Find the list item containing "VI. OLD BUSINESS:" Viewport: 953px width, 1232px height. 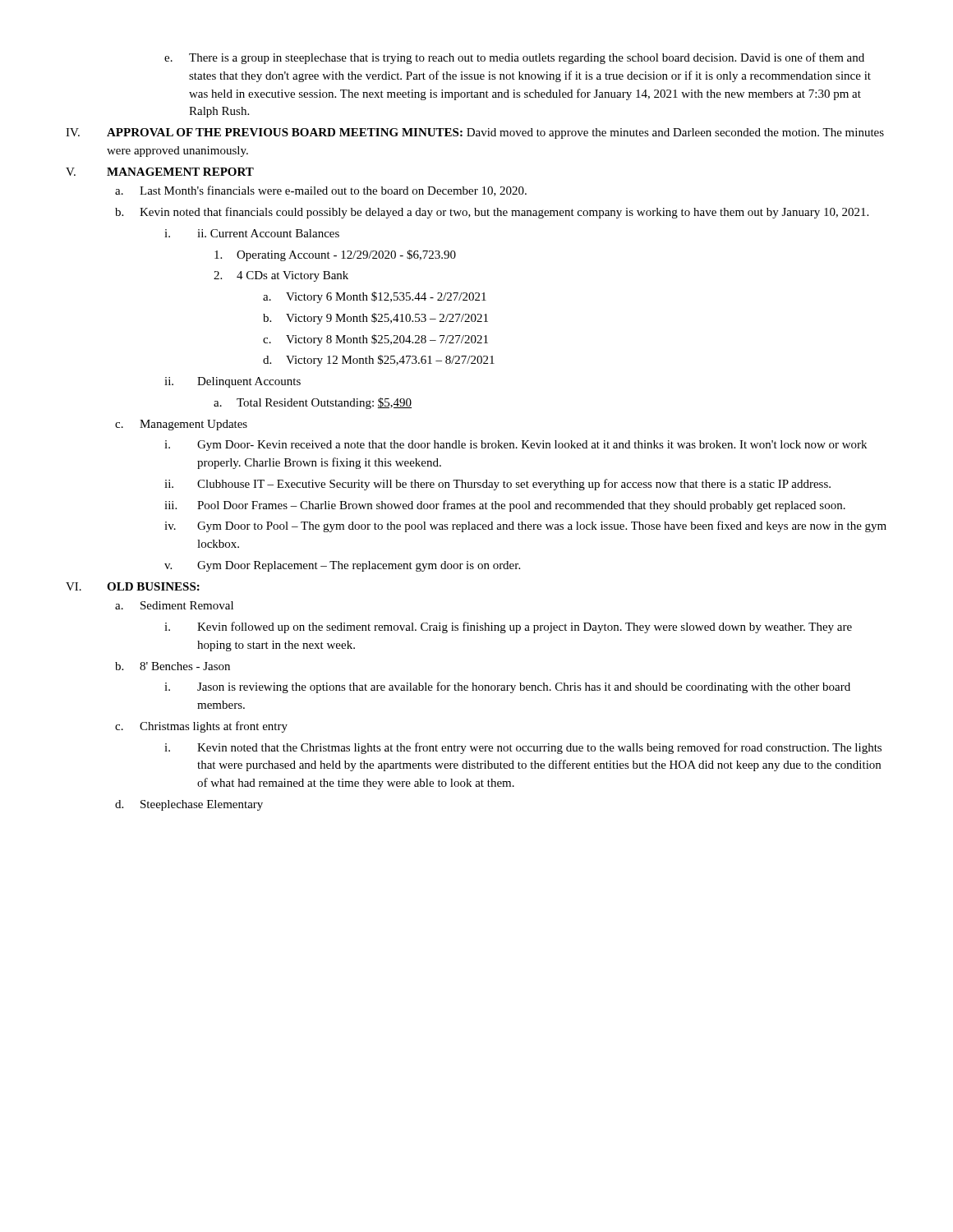(133, 586)
